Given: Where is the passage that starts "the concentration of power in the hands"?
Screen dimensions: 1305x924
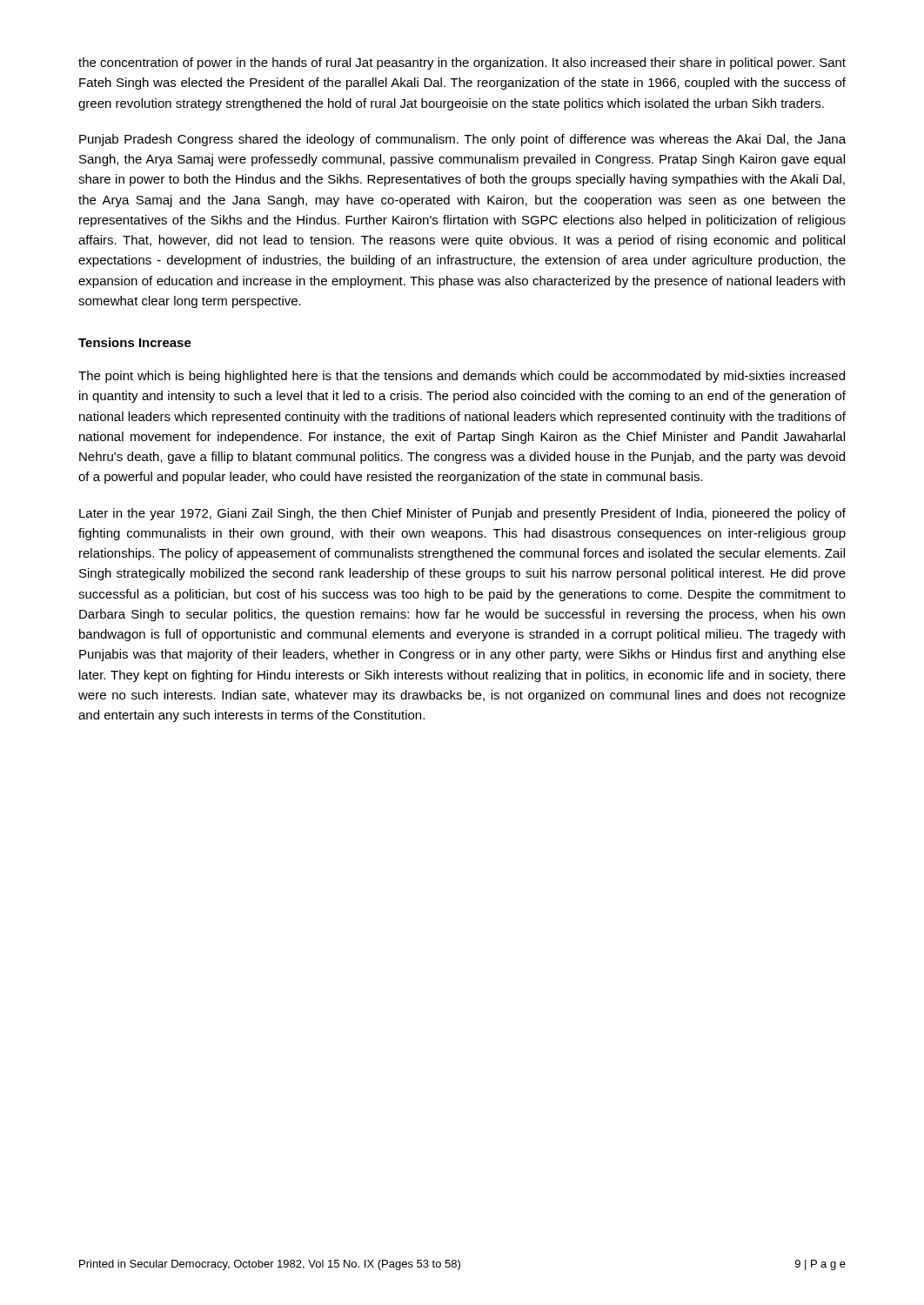Looking at the screenshot, I should (462, 82).
